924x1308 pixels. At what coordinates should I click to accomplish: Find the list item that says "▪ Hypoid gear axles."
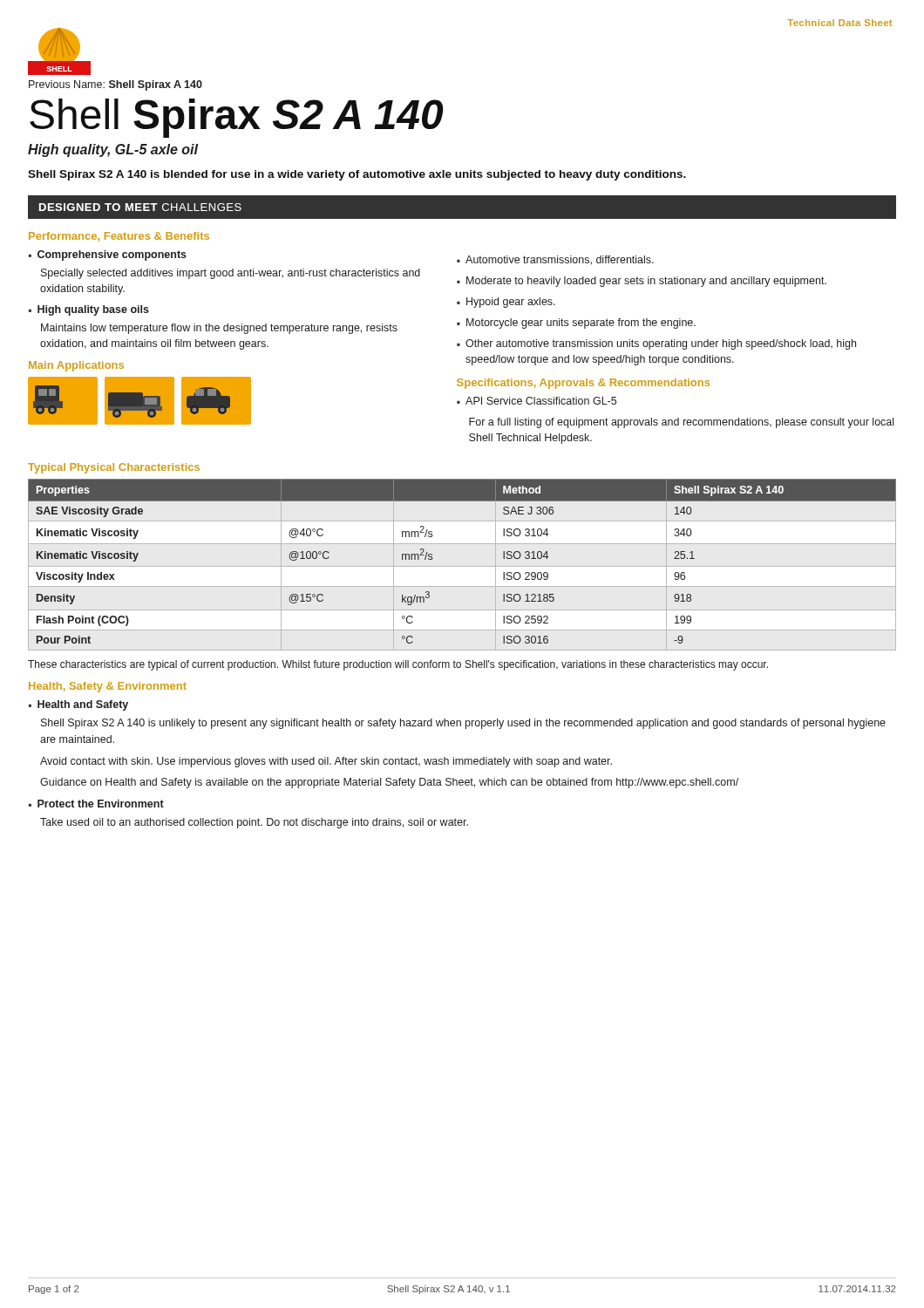(x=506, y=303)
